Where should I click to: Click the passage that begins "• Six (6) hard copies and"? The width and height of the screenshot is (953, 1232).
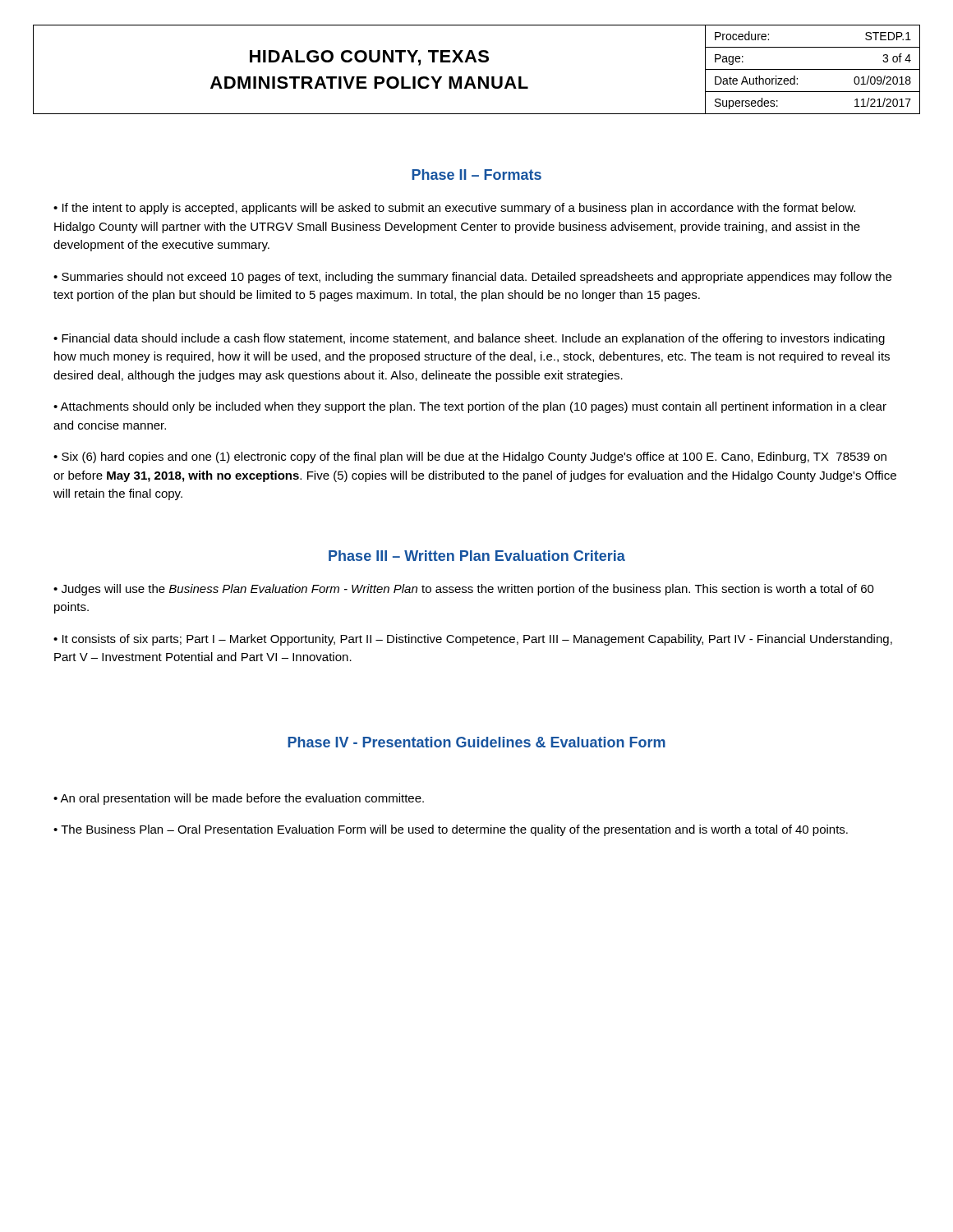pos(475,475)
